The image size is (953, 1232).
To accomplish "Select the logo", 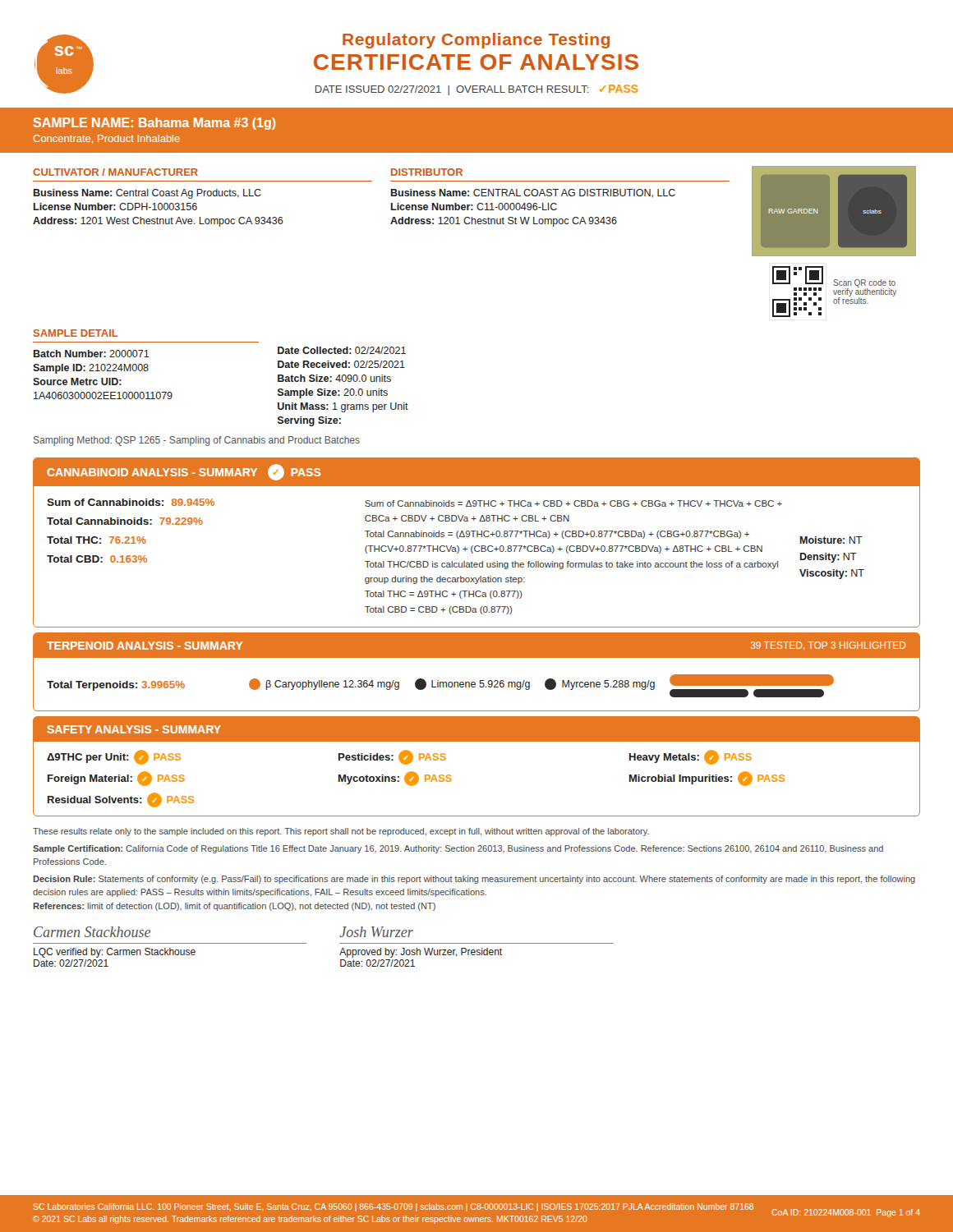I will [119, 61].
